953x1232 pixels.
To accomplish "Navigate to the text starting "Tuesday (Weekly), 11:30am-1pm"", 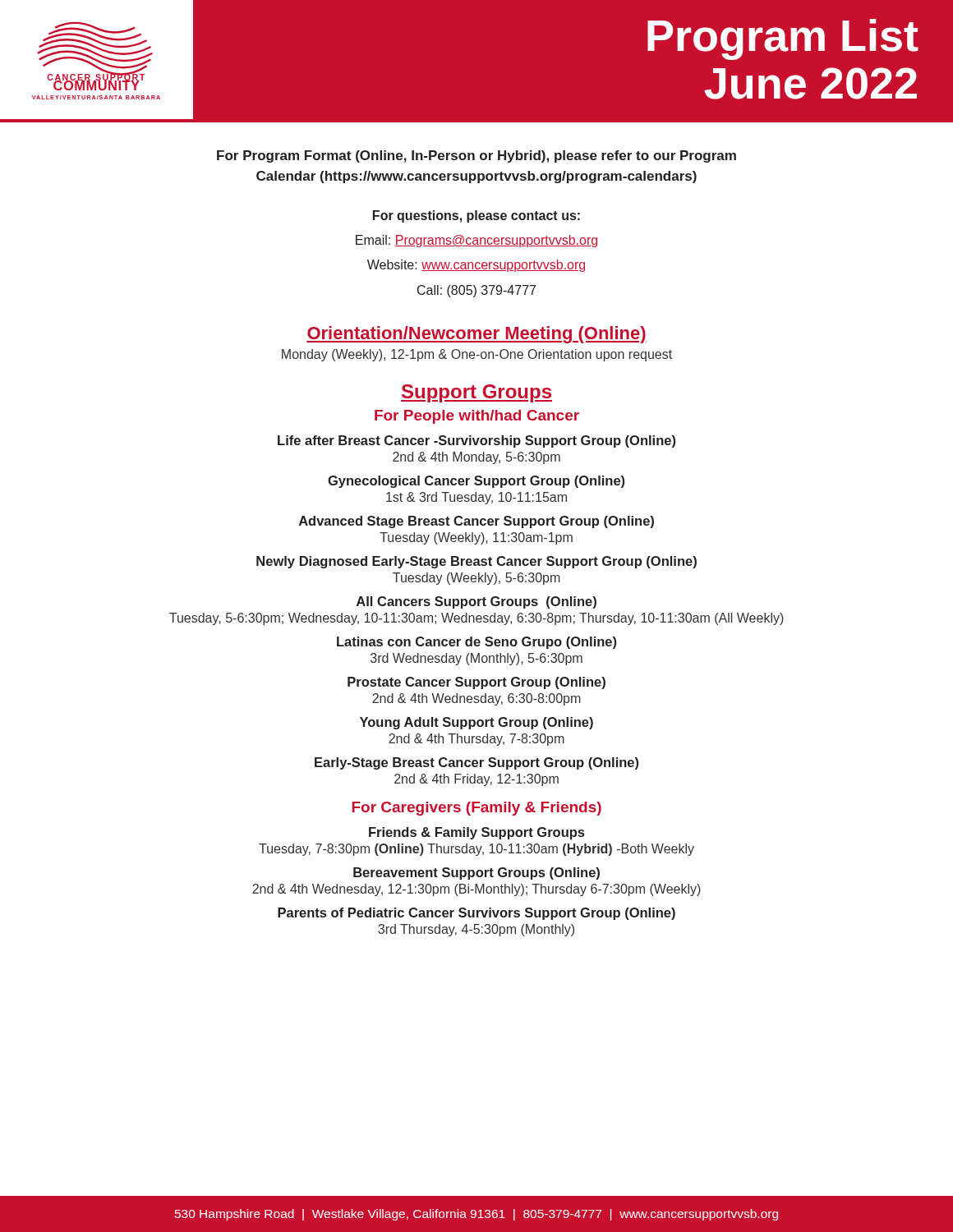I will (476, 538).
